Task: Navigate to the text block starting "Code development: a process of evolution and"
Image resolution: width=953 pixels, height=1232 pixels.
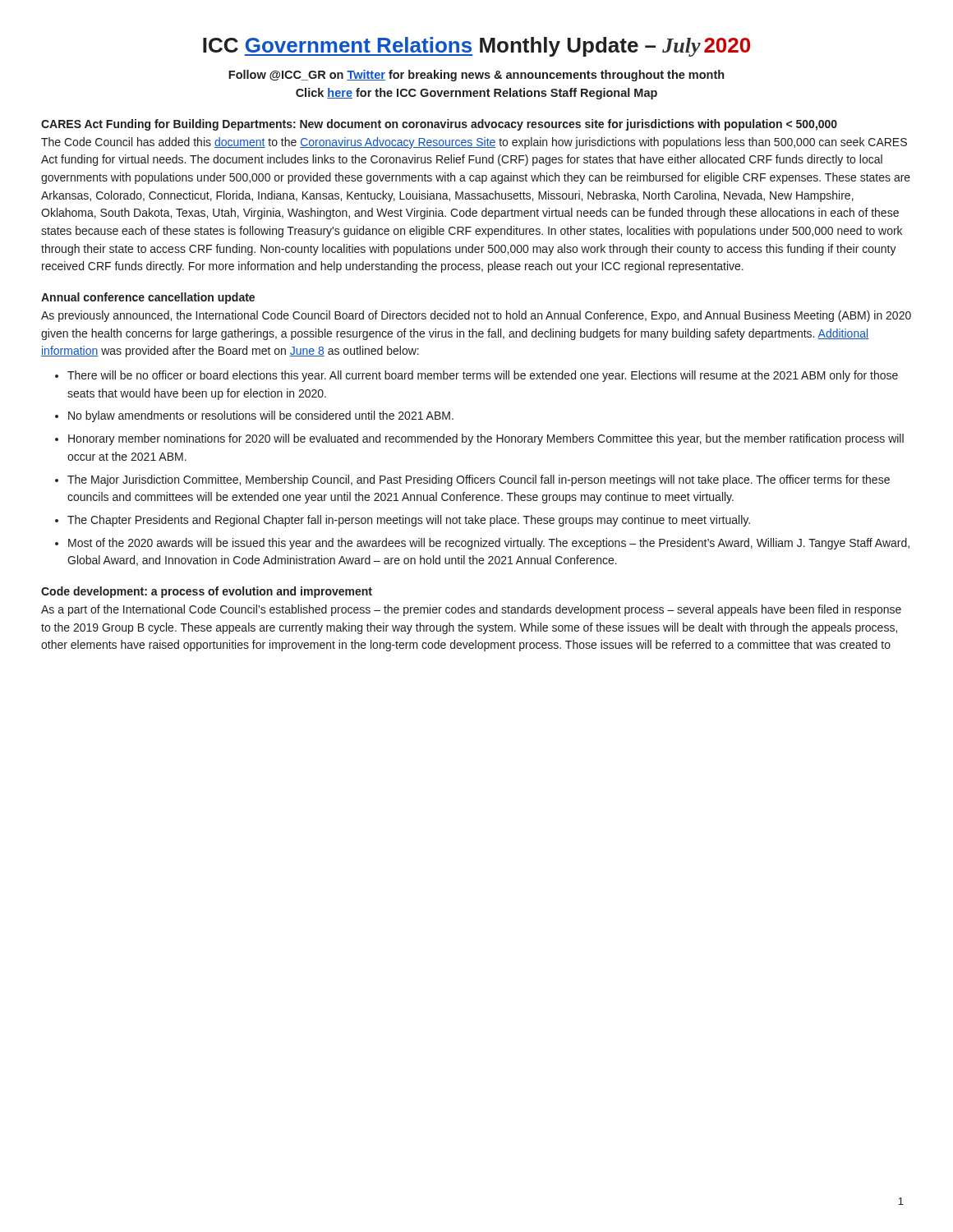Action: pyautogui.click(x=207, y=591)
